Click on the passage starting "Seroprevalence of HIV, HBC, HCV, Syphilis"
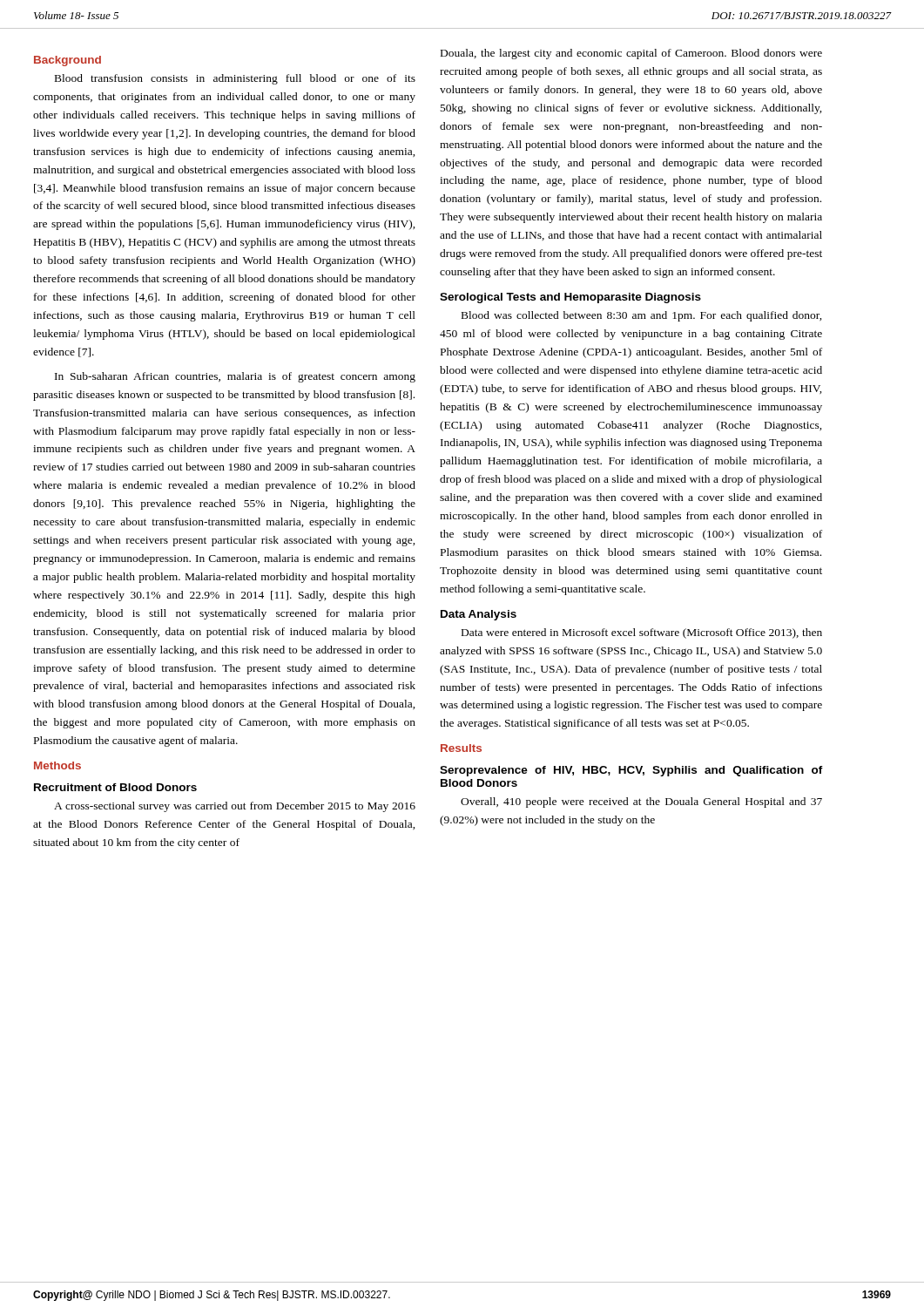 [x=631, y=777]
